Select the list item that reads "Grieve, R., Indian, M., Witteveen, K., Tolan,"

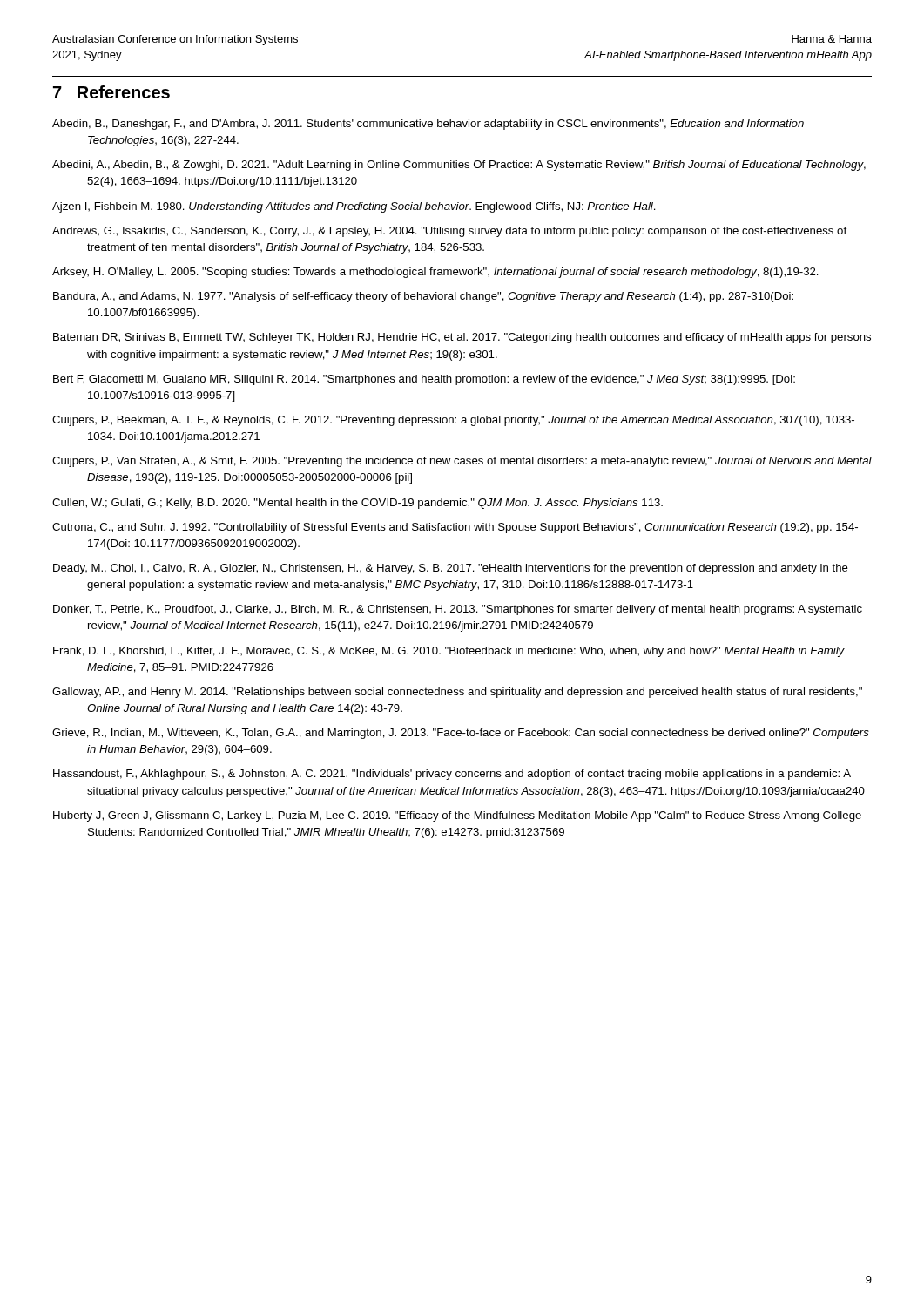click(461, 741)
